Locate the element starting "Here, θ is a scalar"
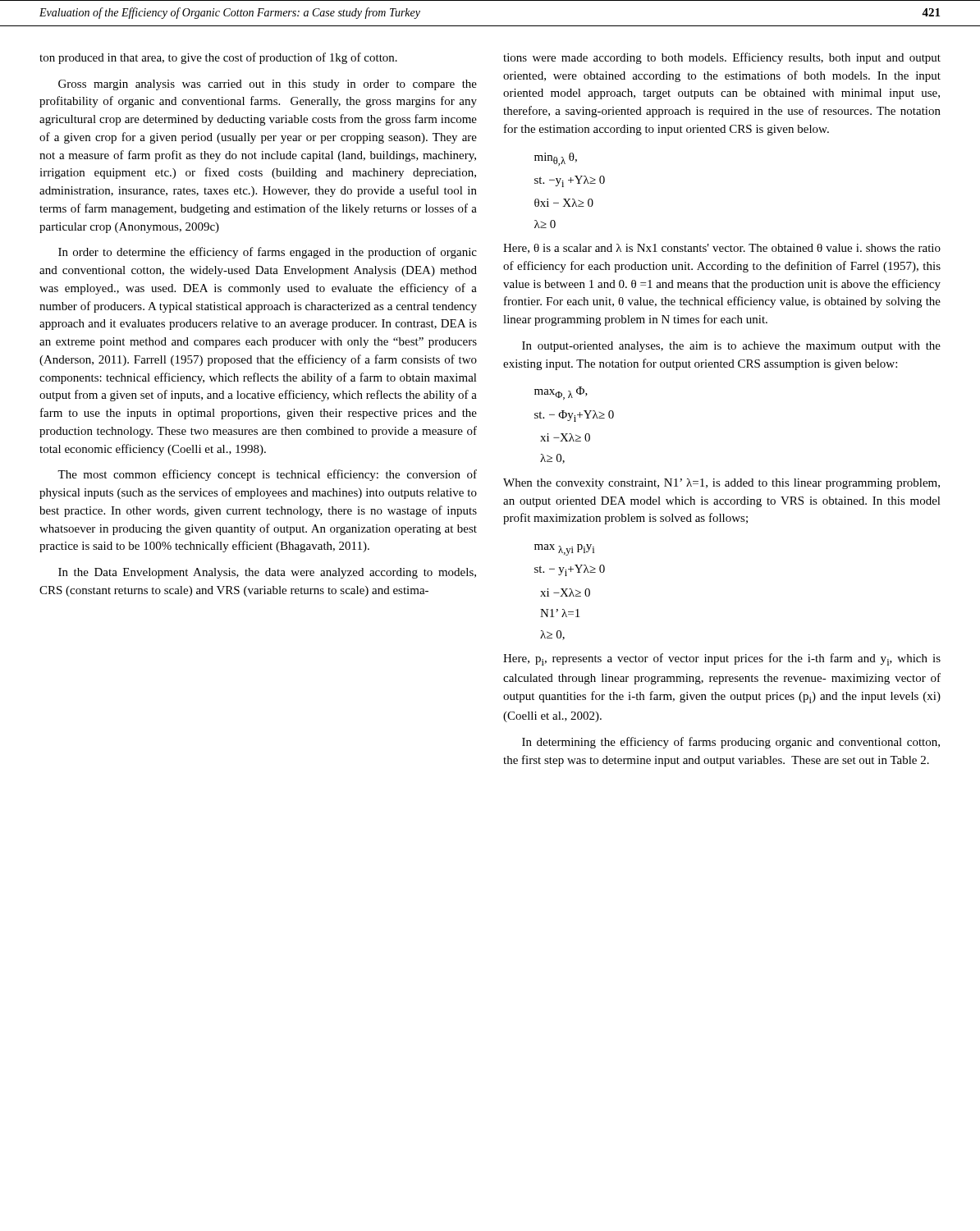Screen dimensions: 1231x980 click(722, 306)
